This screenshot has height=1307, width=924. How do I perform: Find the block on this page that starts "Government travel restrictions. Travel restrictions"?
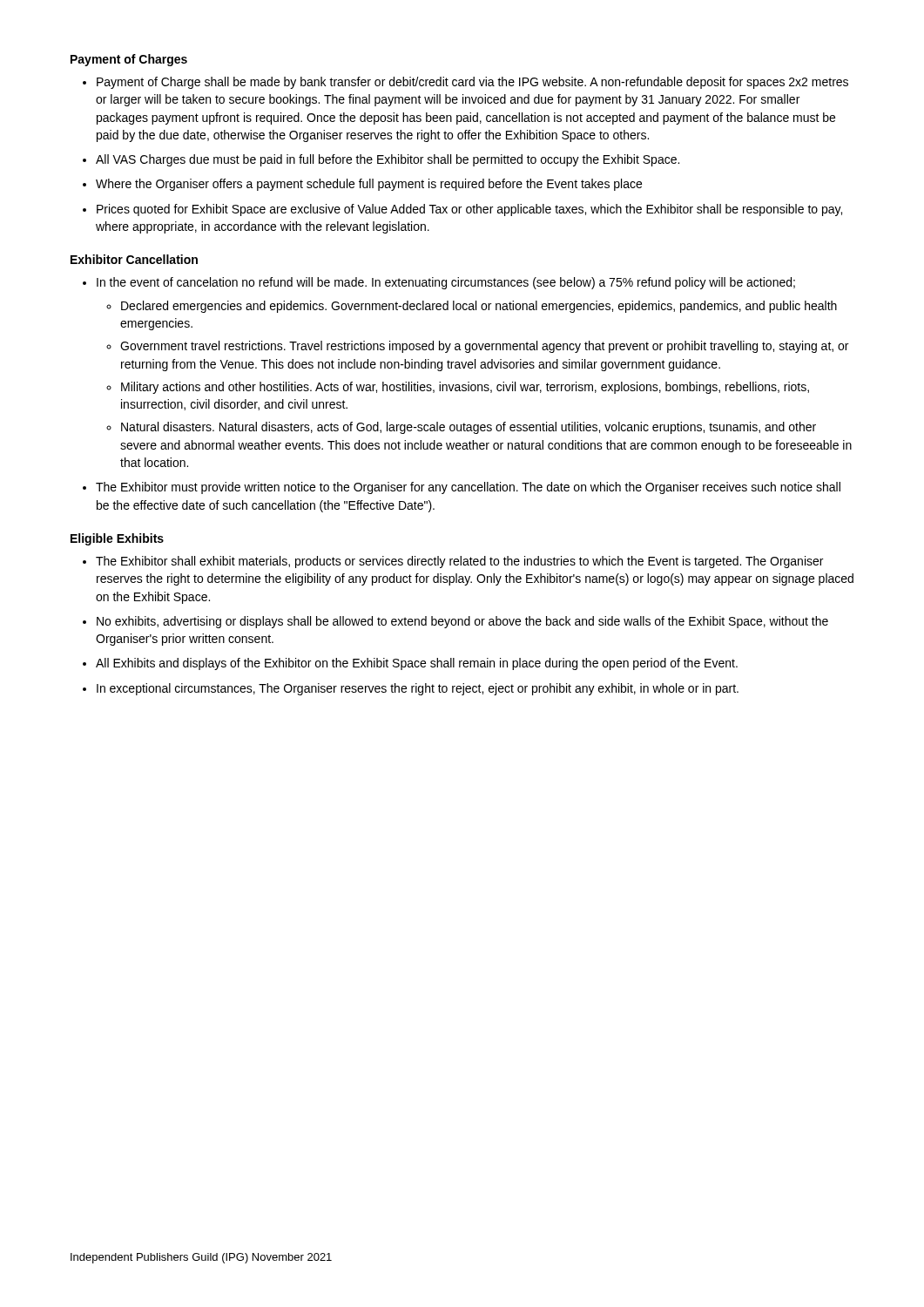pyautogui.click(x=484, y=355)
